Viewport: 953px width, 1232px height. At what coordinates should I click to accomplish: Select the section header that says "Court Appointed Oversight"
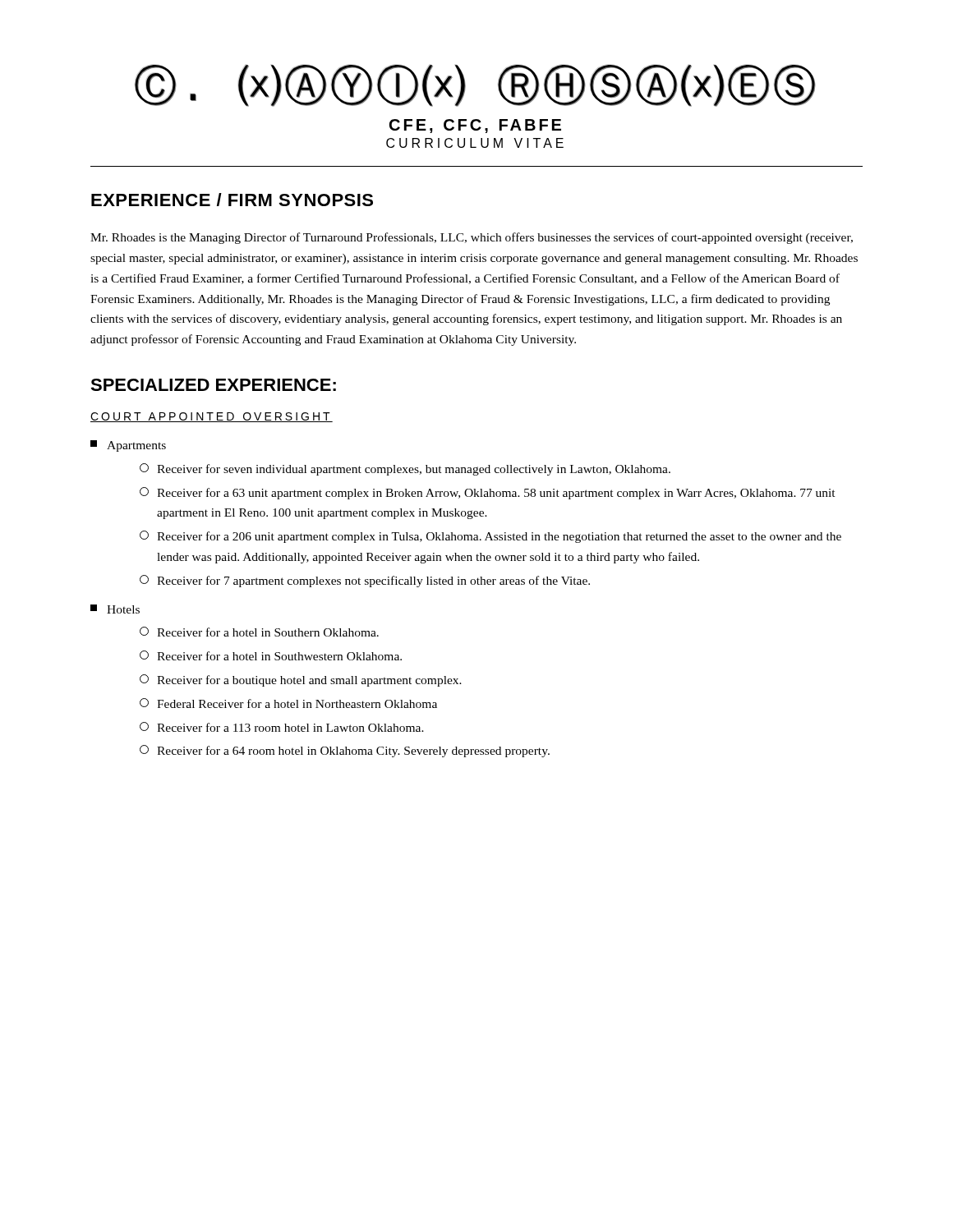(211, 416)
